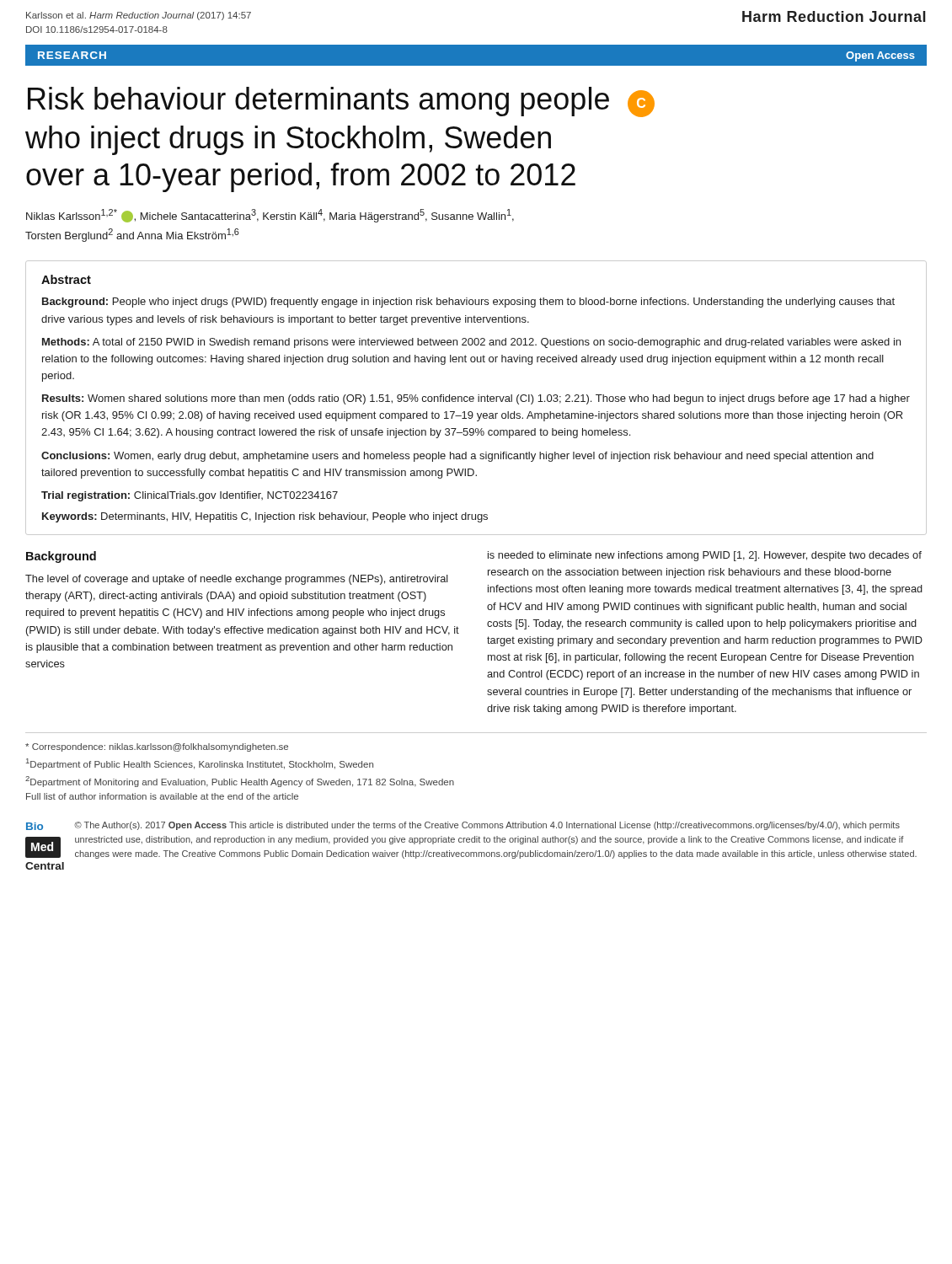Locate the block of text that opens with "is needed to eliminate"
Screen dimensions: 1264x952
point(705,632)
